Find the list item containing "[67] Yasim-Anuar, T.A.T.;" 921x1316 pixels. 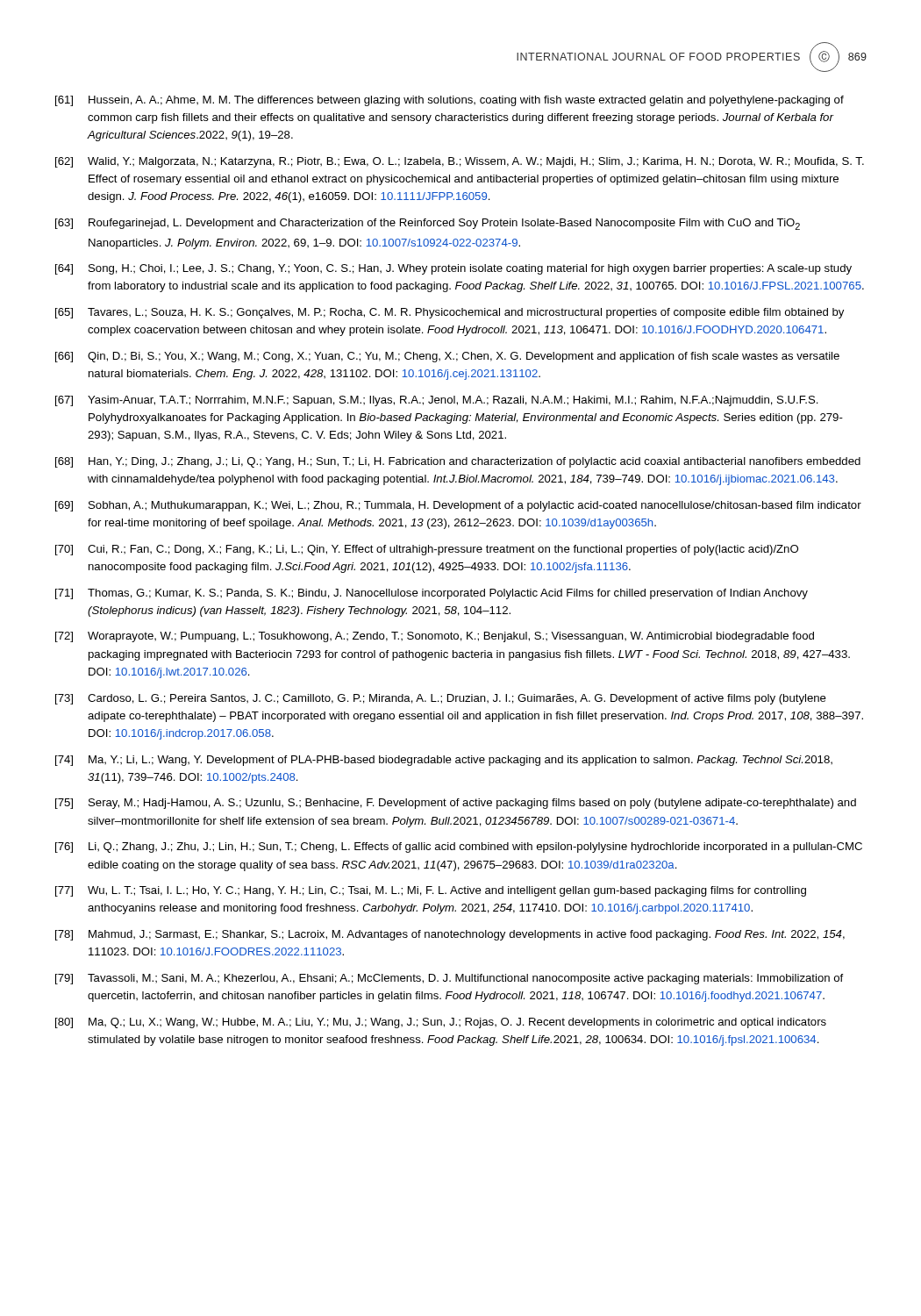[x=460, y=418]
